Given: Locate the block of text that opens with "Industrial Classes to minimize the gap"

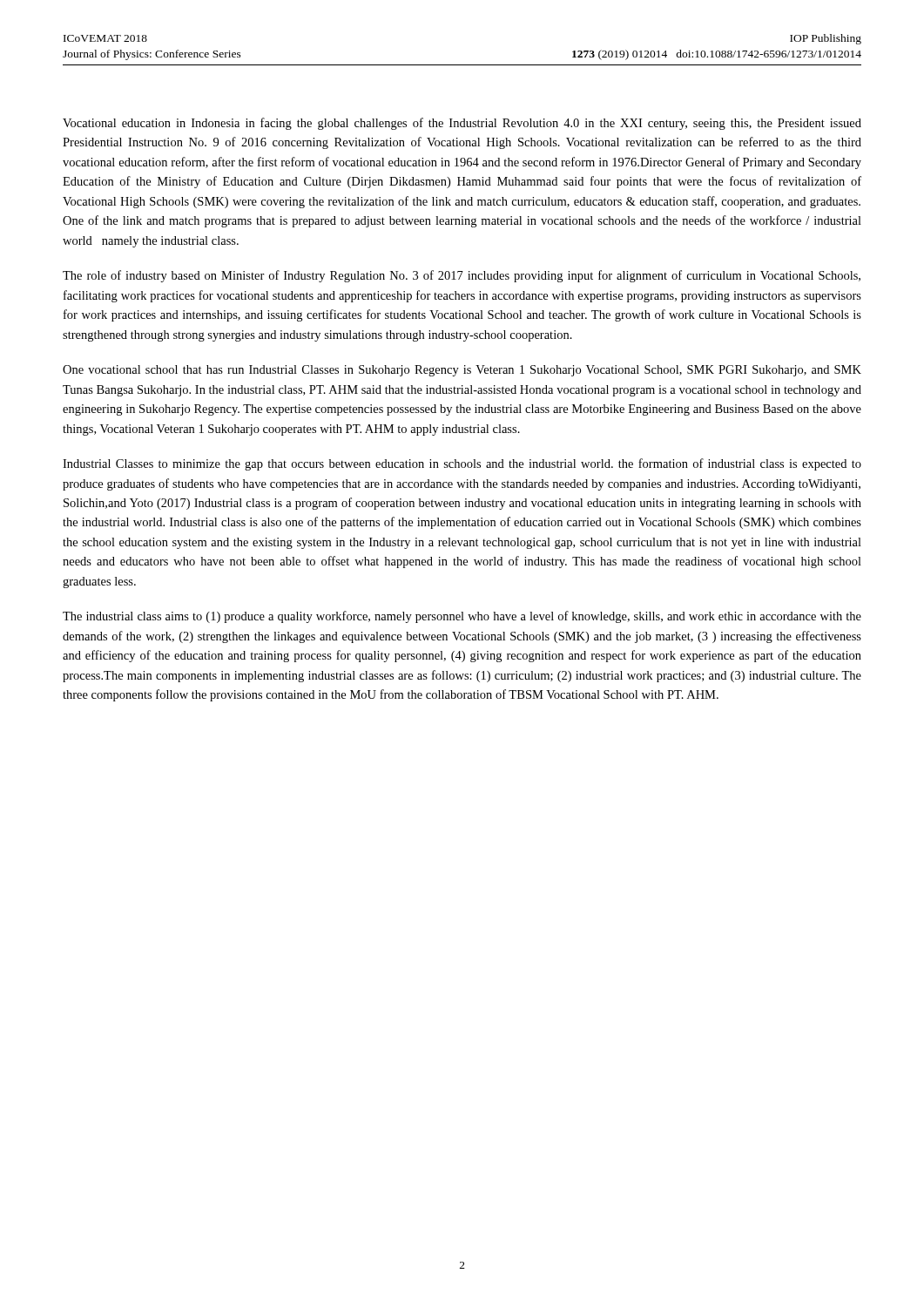Looking at the screenshot, I should point(462,522).
